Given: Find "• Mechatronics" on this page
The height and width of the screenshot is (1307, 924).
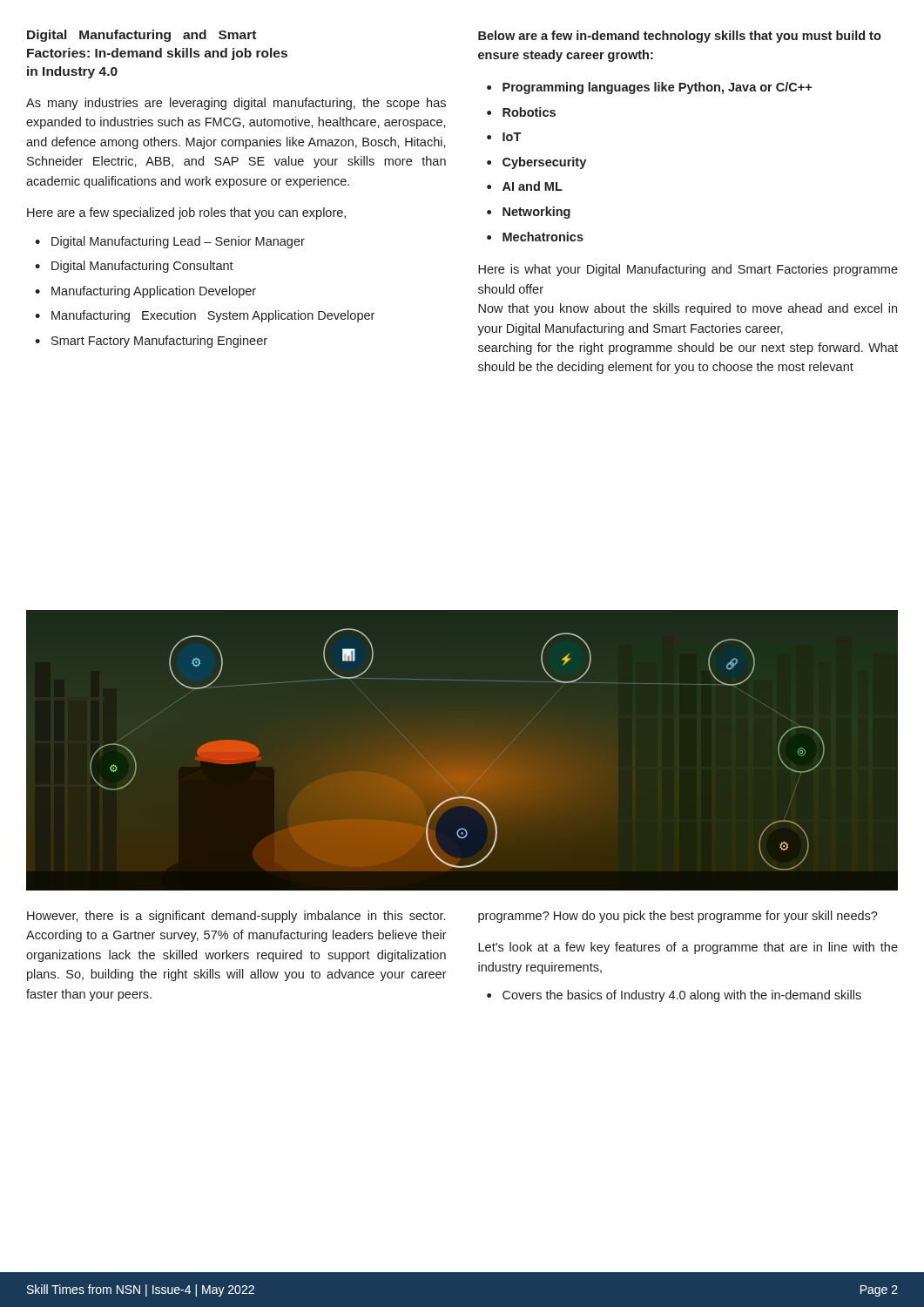Looking at the screenshot, I should click(535, 237).
